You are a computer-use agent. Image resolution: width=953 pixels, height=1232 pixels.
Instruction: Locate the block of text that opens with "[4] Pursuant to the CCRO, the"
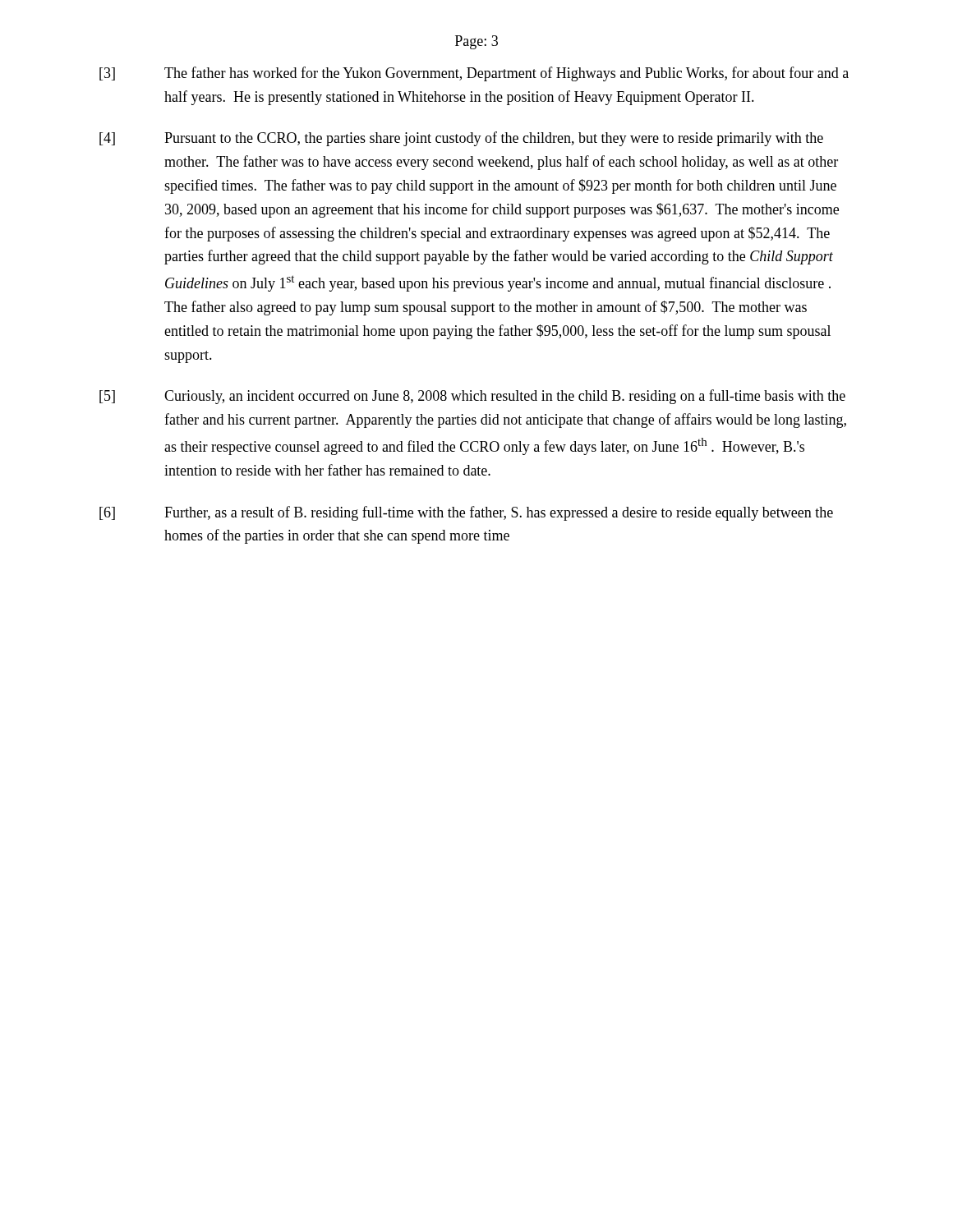click(476, 247)
